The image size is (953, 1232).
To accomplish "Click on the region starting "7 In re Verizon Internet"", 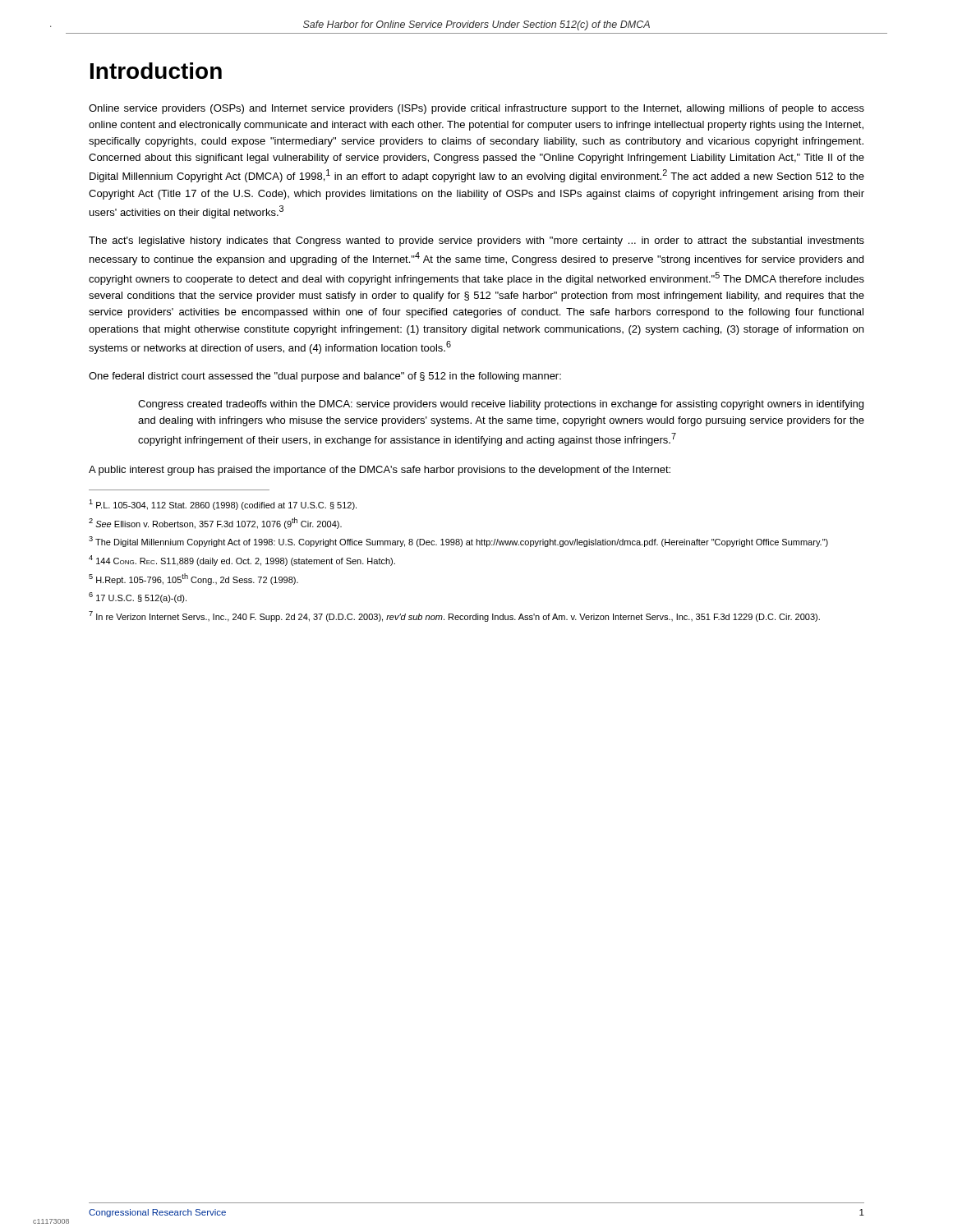I will tap(455, 615).
